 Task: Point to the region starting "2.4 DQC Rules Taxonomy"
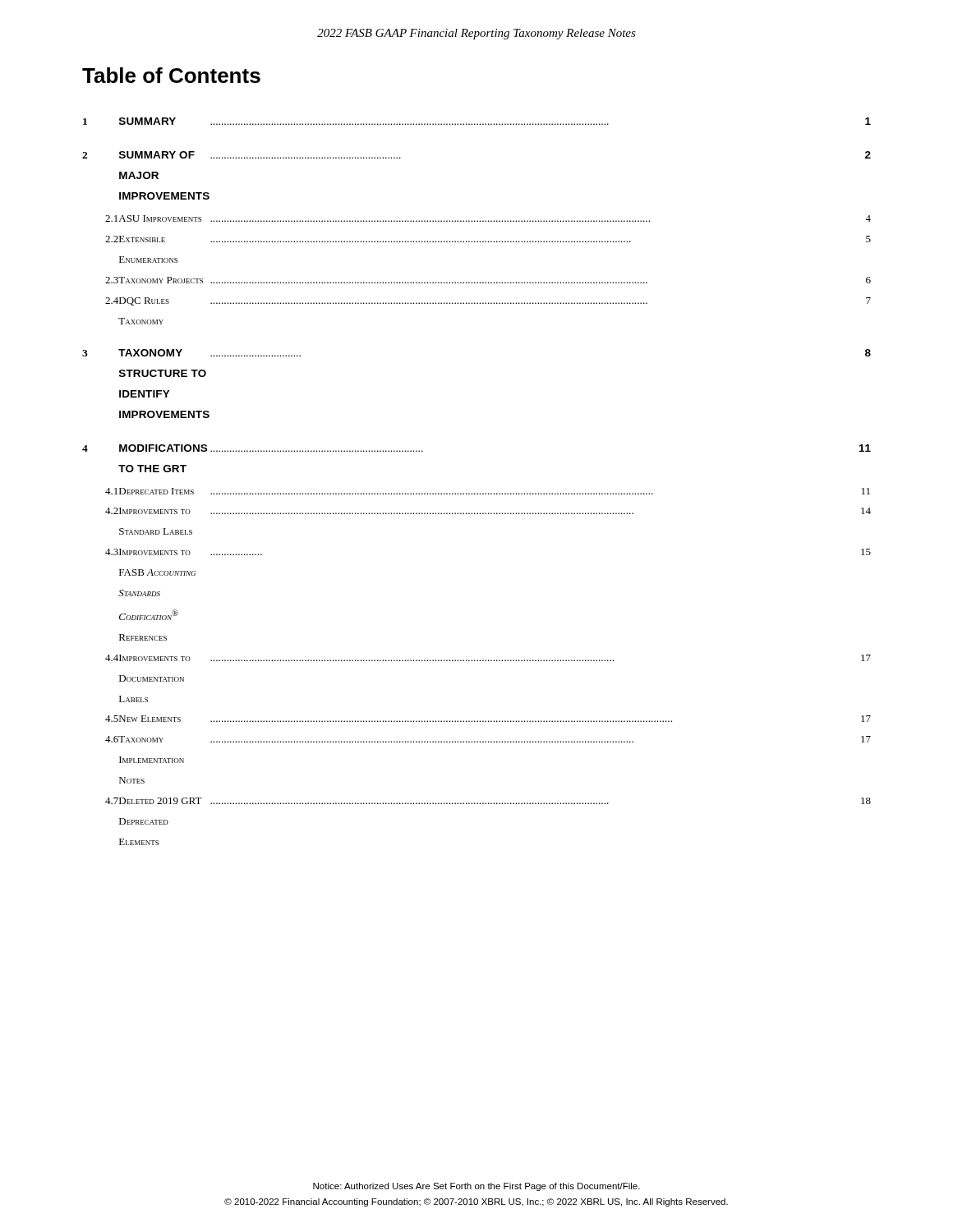(476, 311)
